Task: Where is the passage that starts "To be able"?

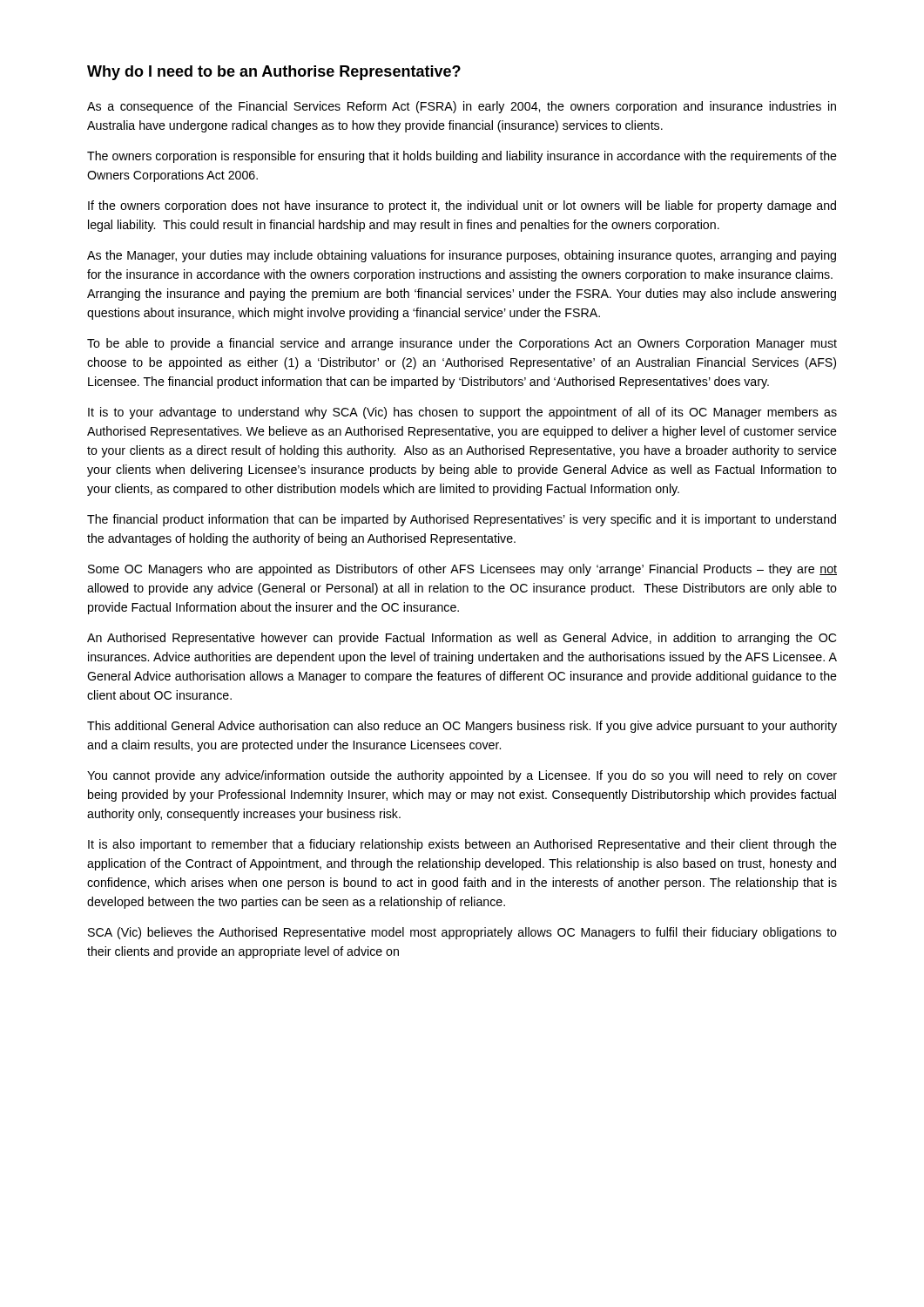Action: tap(462, 362)
